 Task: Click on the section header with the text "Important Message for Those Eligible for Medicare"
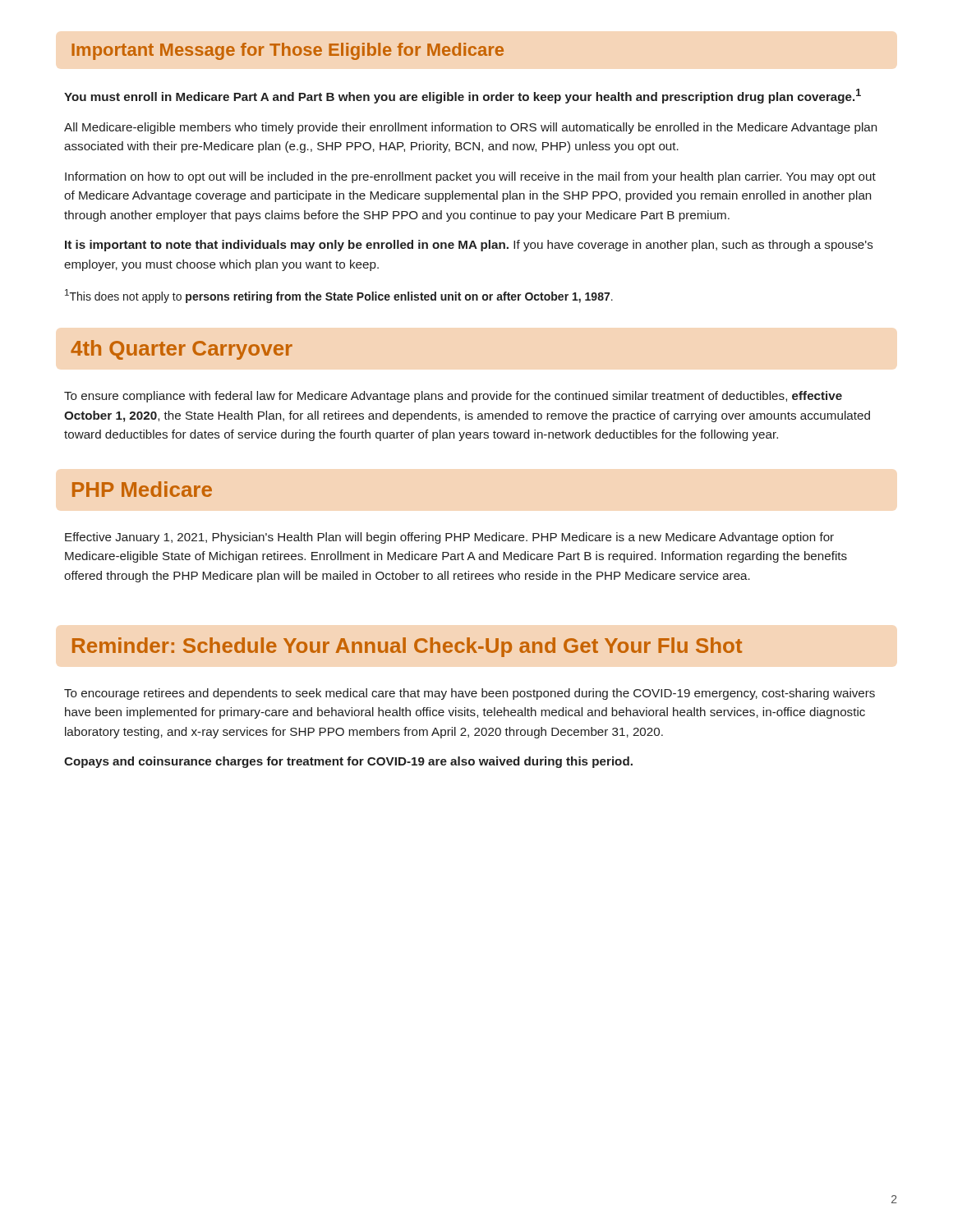476,50
